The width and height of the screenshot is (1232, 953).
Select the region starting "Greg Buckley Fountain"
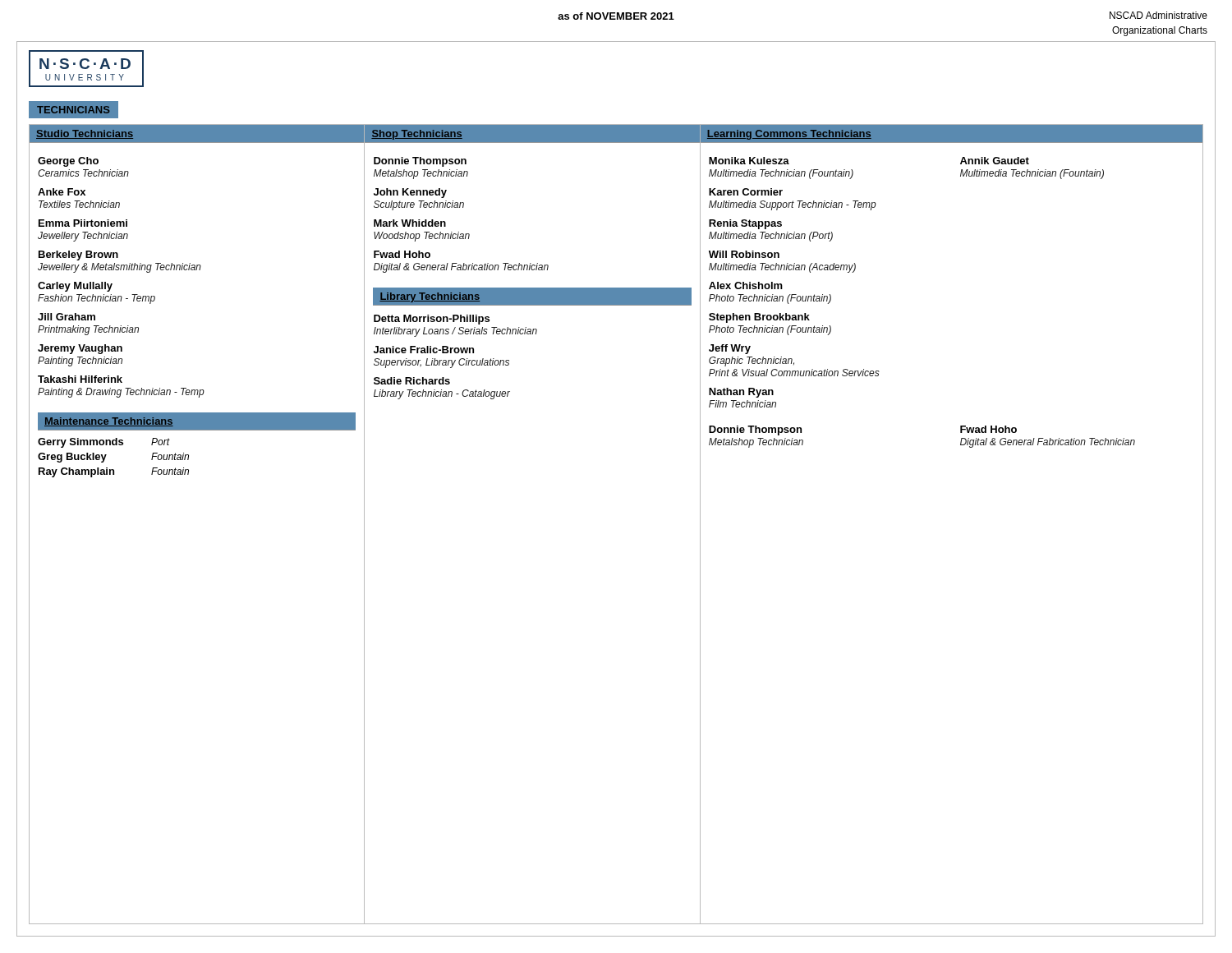click(114, 456)
